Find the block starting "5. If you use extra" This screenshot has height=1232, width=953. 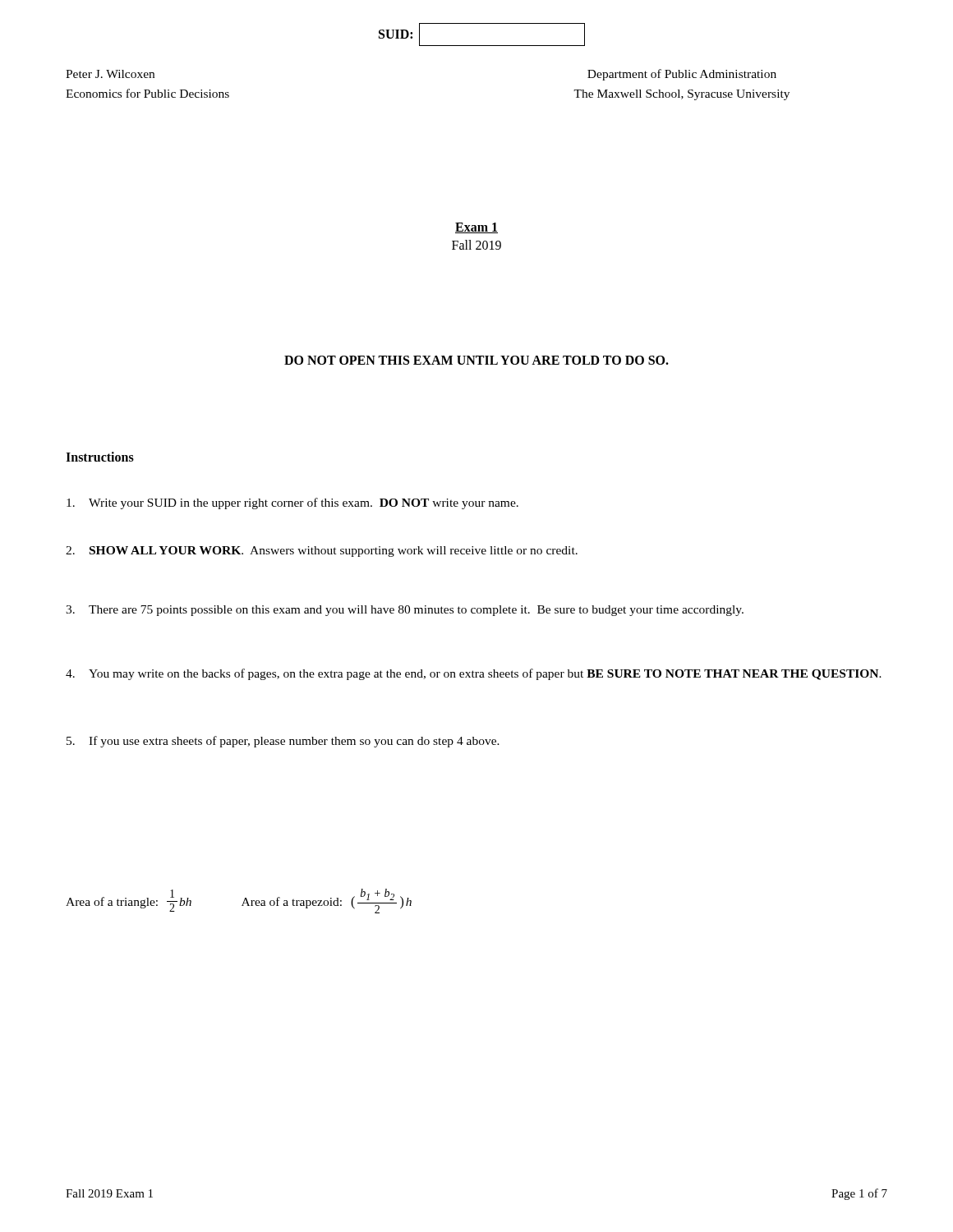pos(283,740)
